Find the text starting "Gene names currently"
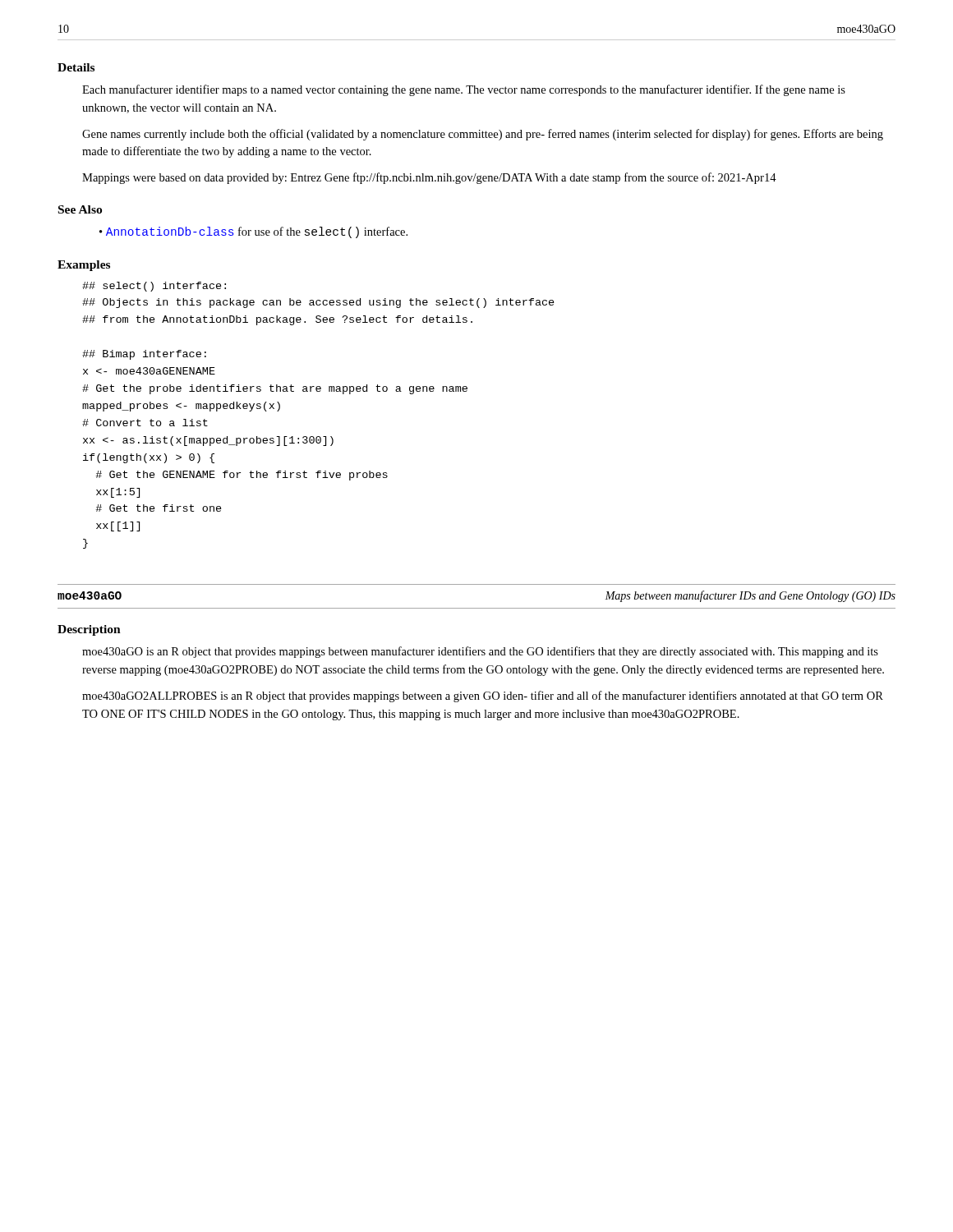This screenshot has height=1232, width=953. coord(483,142)
